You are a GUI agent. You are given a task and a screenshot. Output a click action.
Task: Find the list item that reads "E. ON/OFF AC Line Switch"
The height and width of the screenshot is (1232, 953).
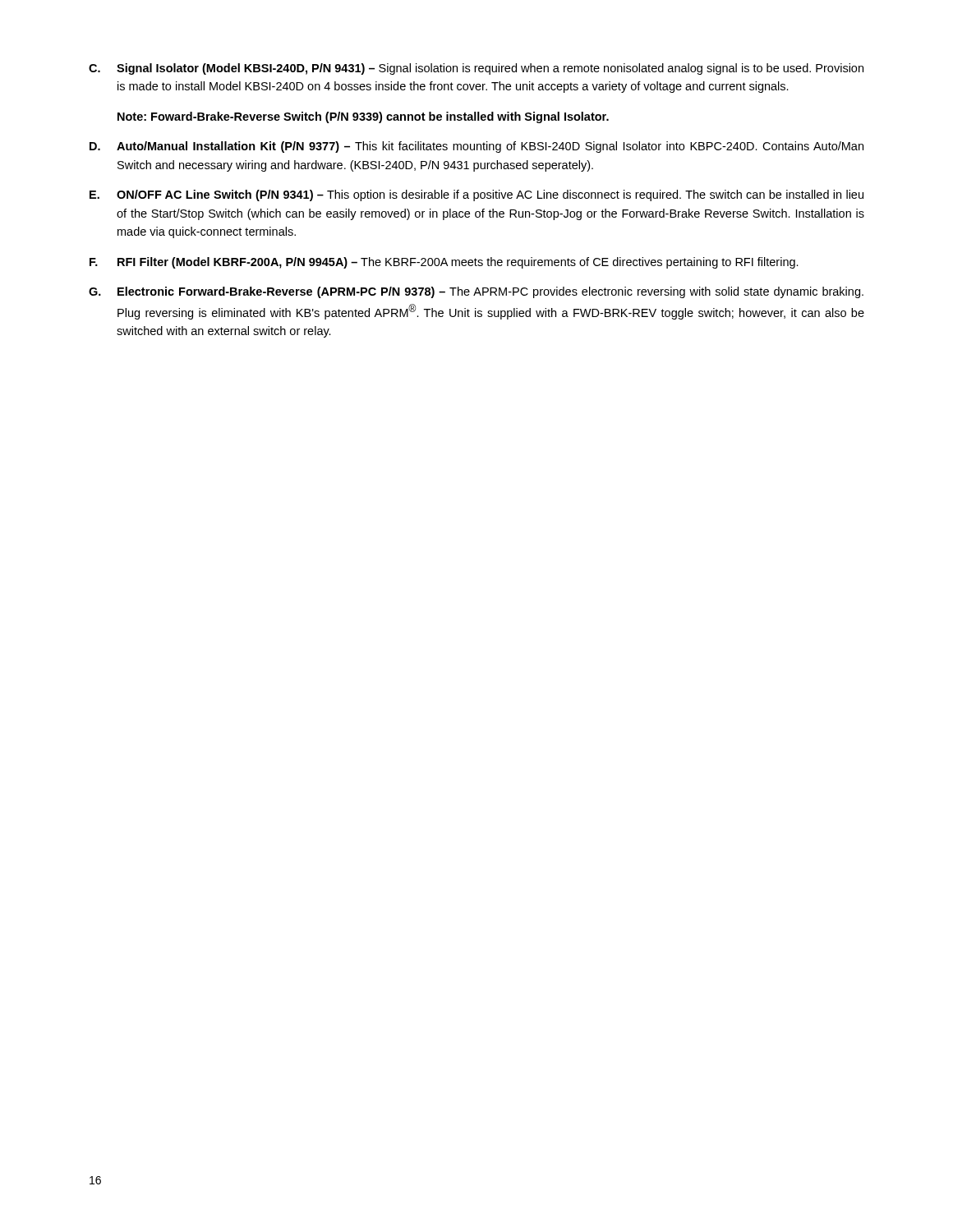coord(476,214)
